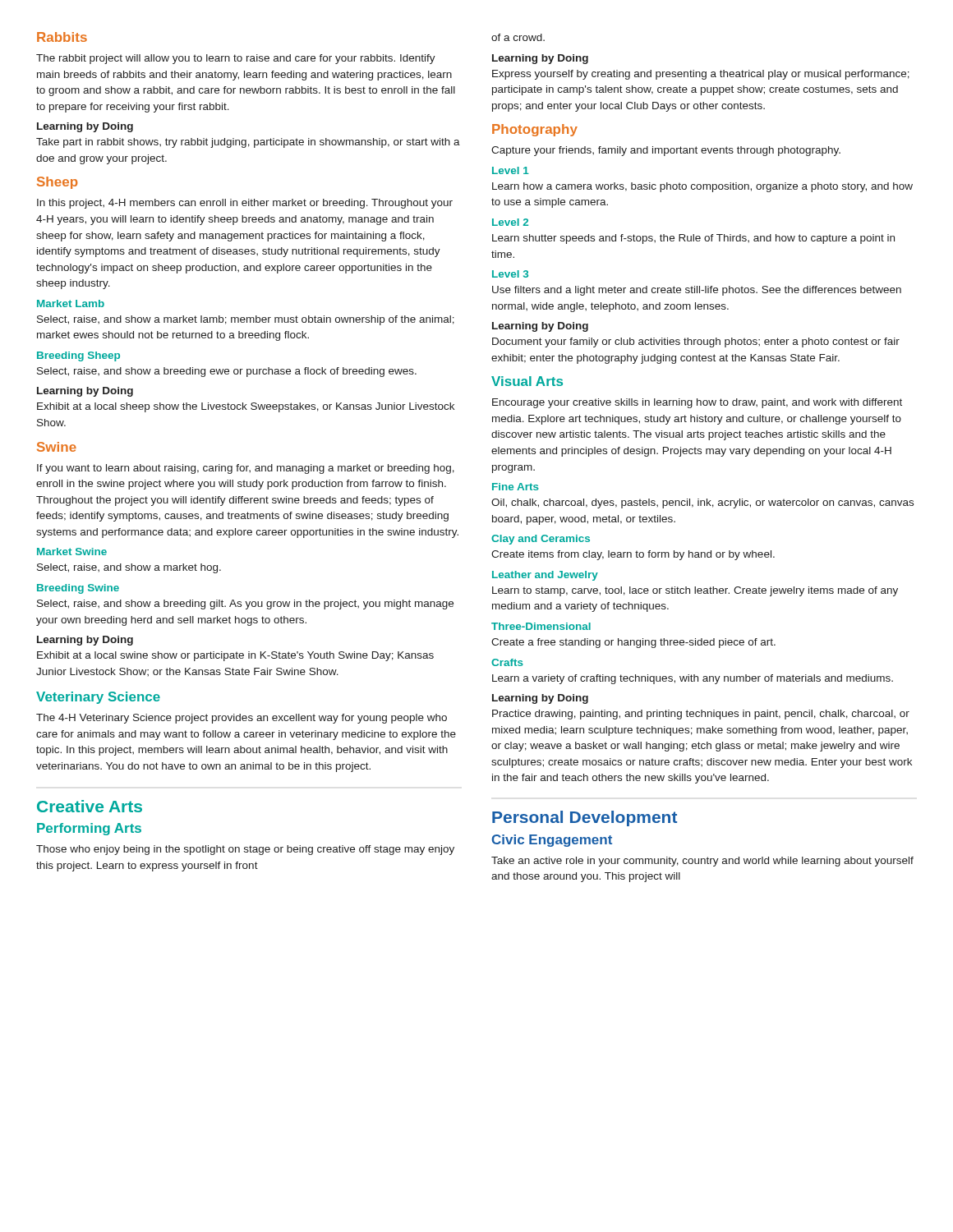The image size is (953, 1232).
Task: Locate the text block that reads "Oil, chalk, charcoal,"
Action: [x=704, y=511]
